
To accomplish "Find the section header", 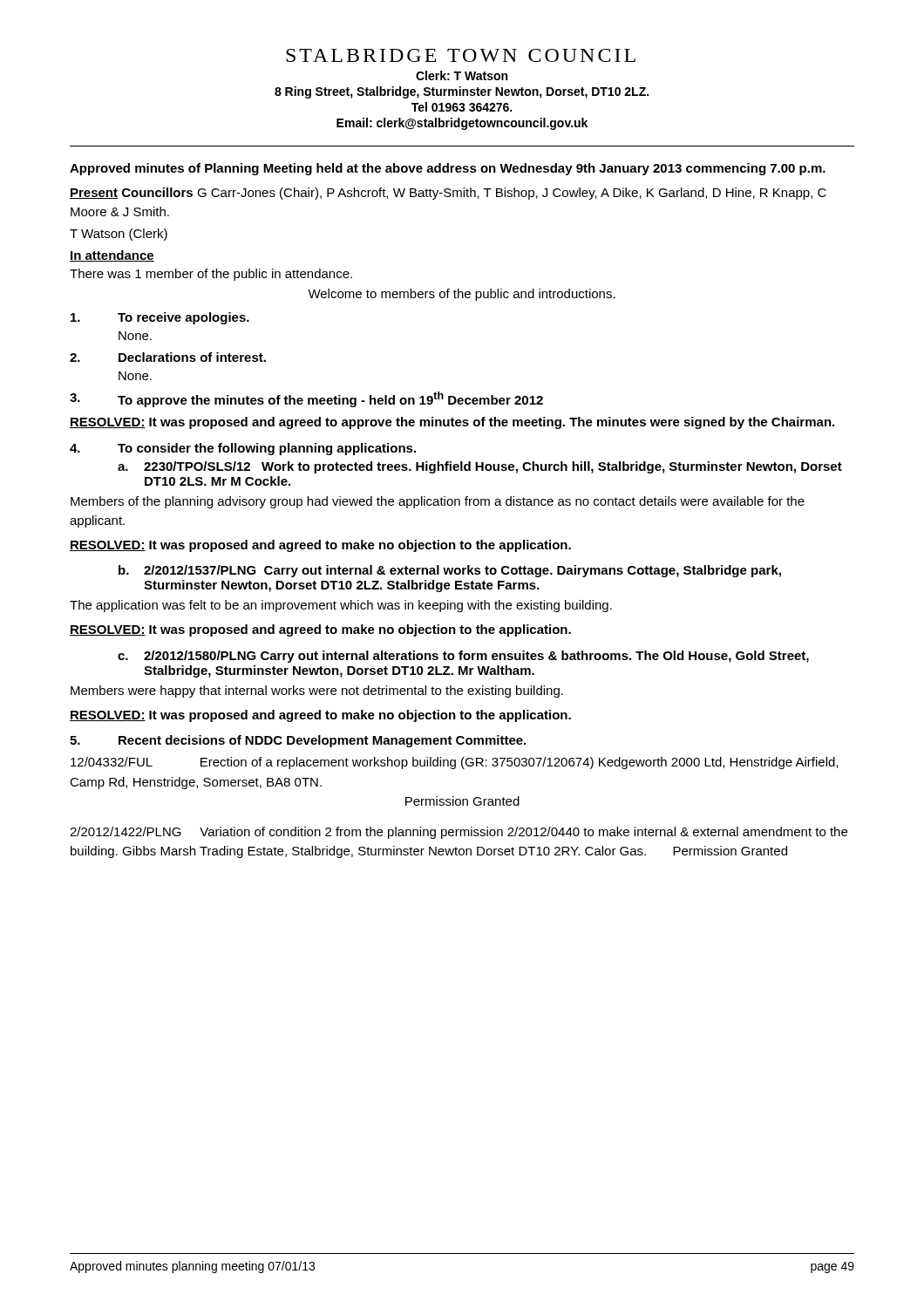I will (112, 255).
